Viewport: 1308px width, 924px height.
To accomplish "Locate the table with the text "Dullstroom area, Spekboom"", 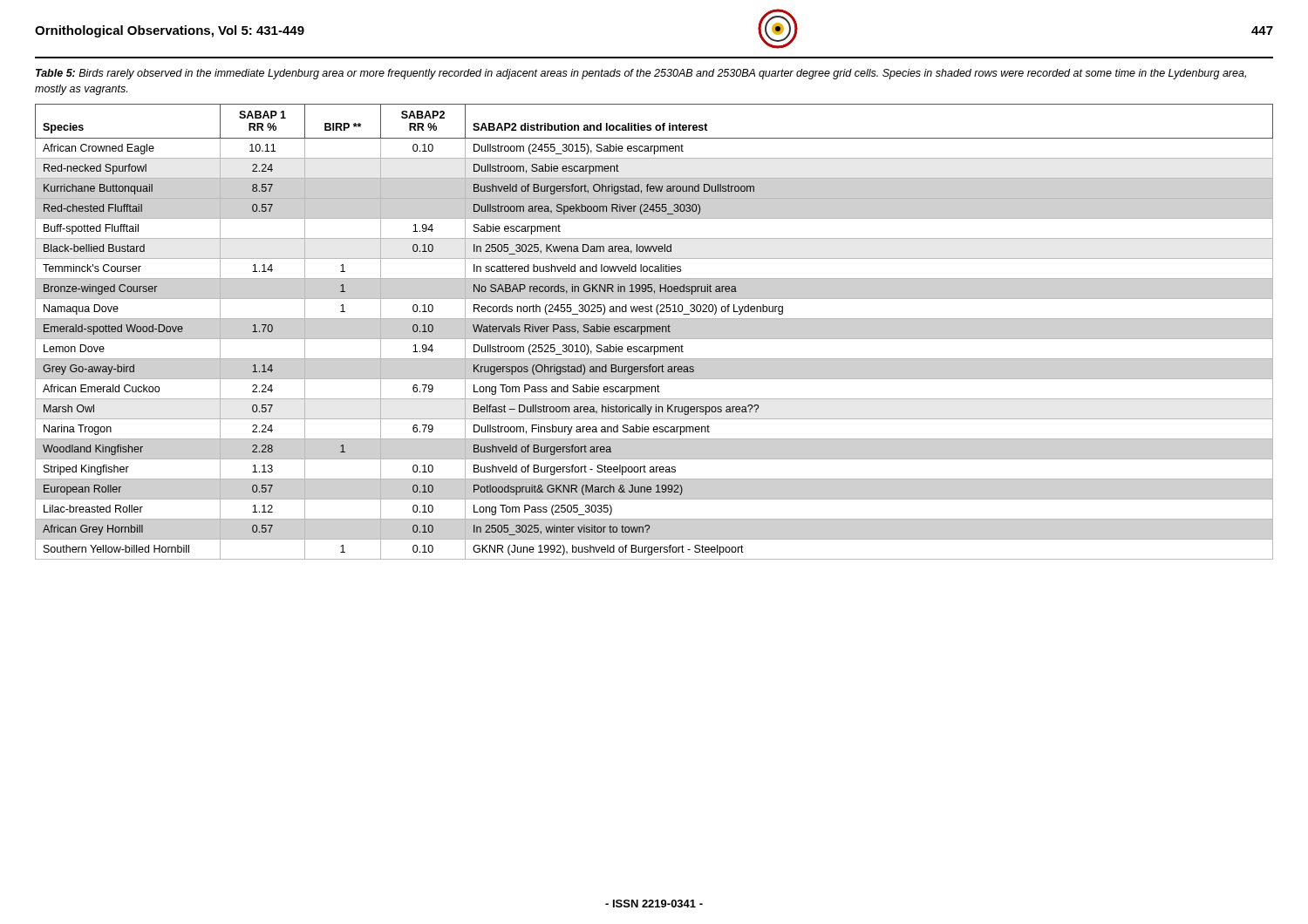I will [x=654, y=332].
